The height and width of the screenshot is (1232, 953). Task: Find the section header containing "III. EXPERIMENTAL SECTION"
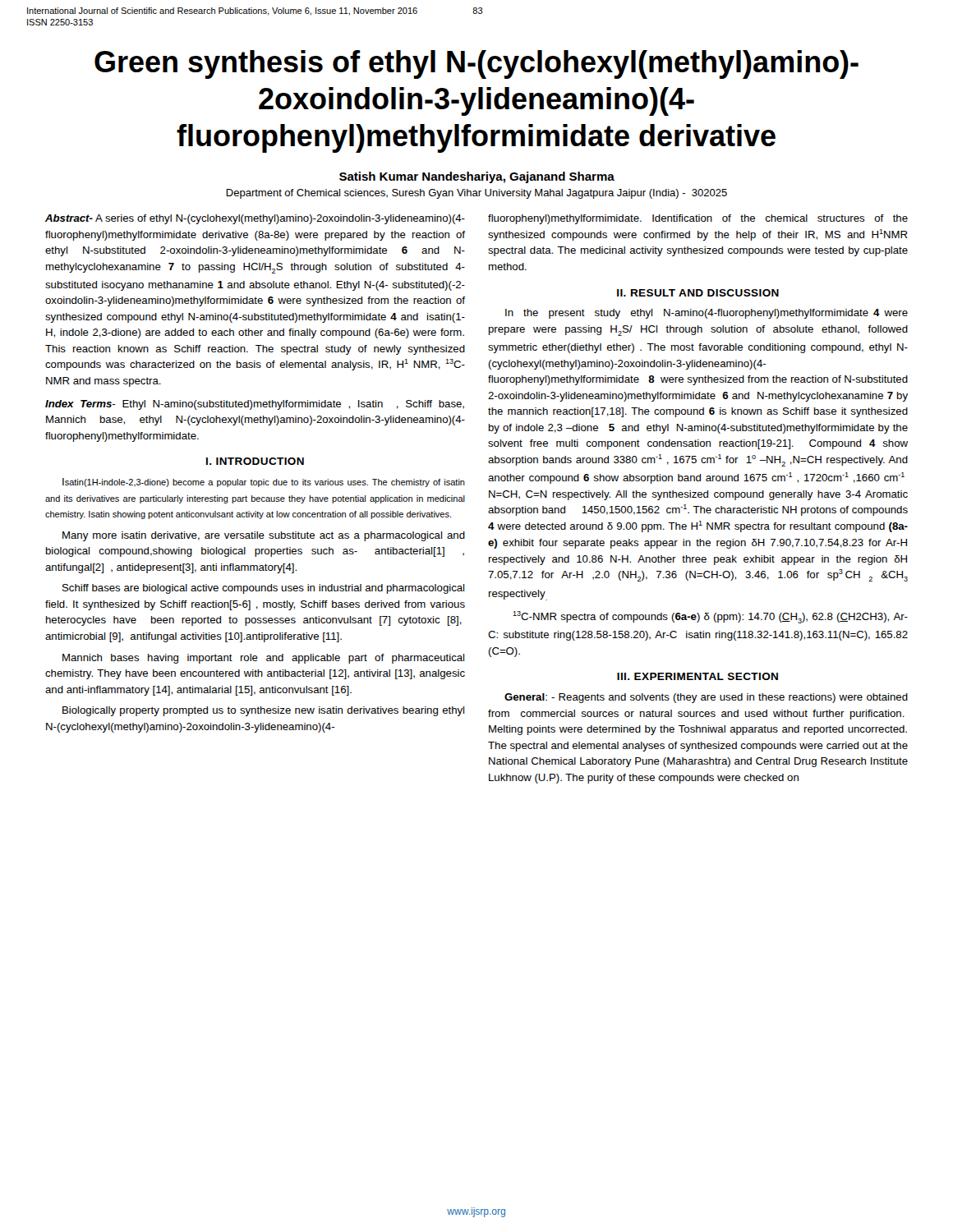point(698,676)
